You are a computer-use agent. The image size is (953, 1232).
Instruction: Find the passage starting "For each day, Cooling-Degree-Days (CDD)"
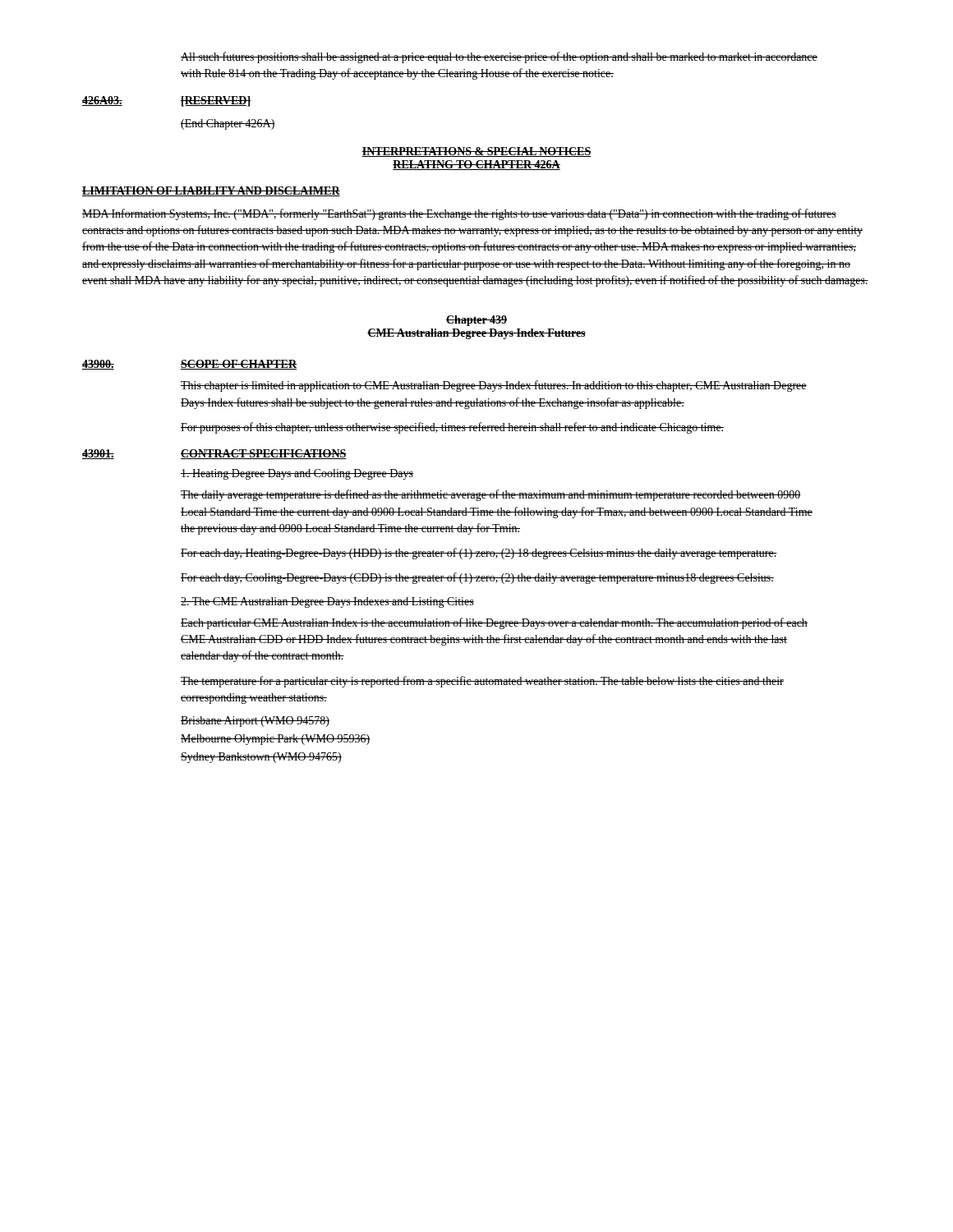click(501, 579)
